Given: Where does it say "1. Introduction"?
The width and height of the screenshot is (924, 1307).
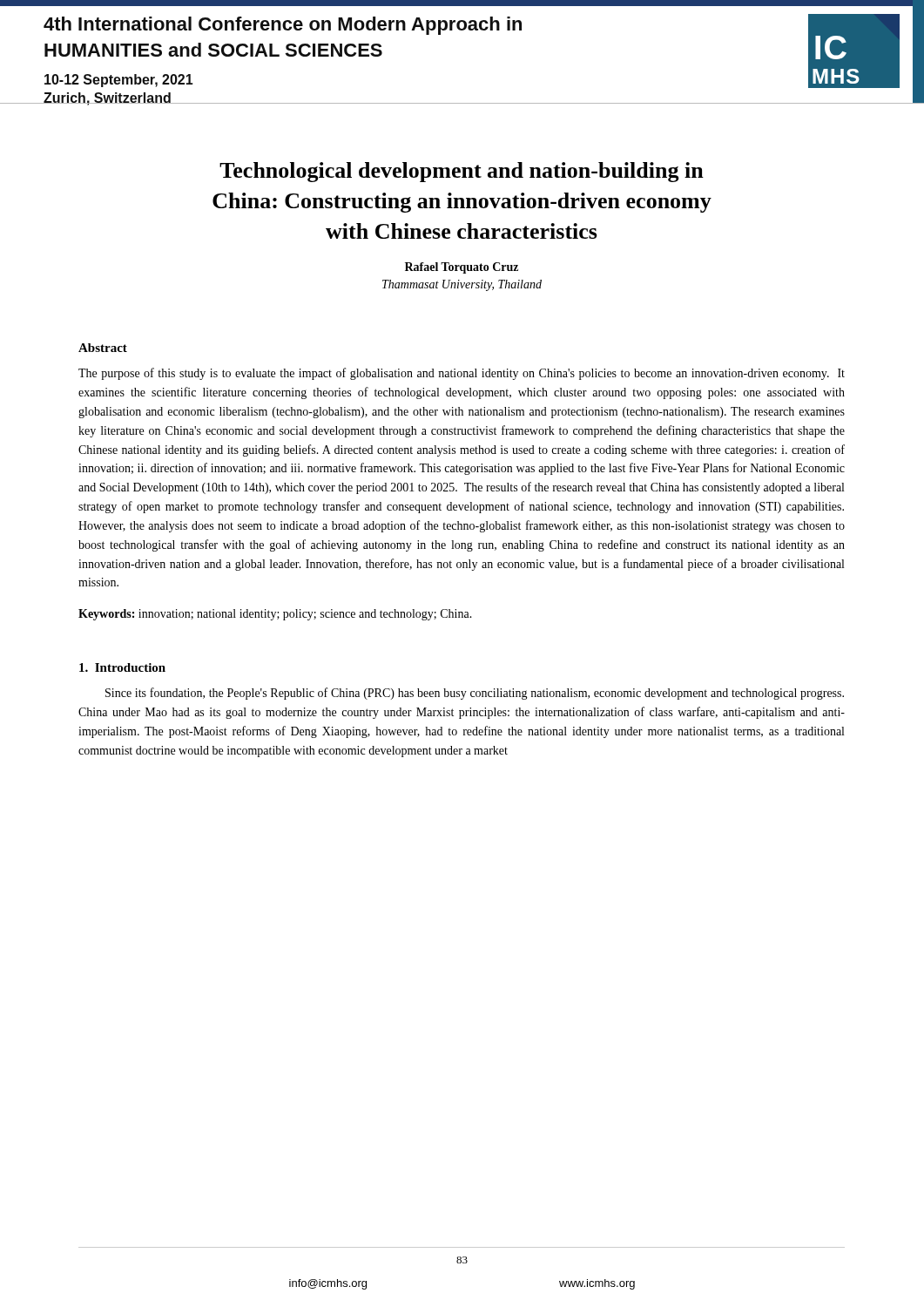Looking at the screenshot, I should point(122,667).
